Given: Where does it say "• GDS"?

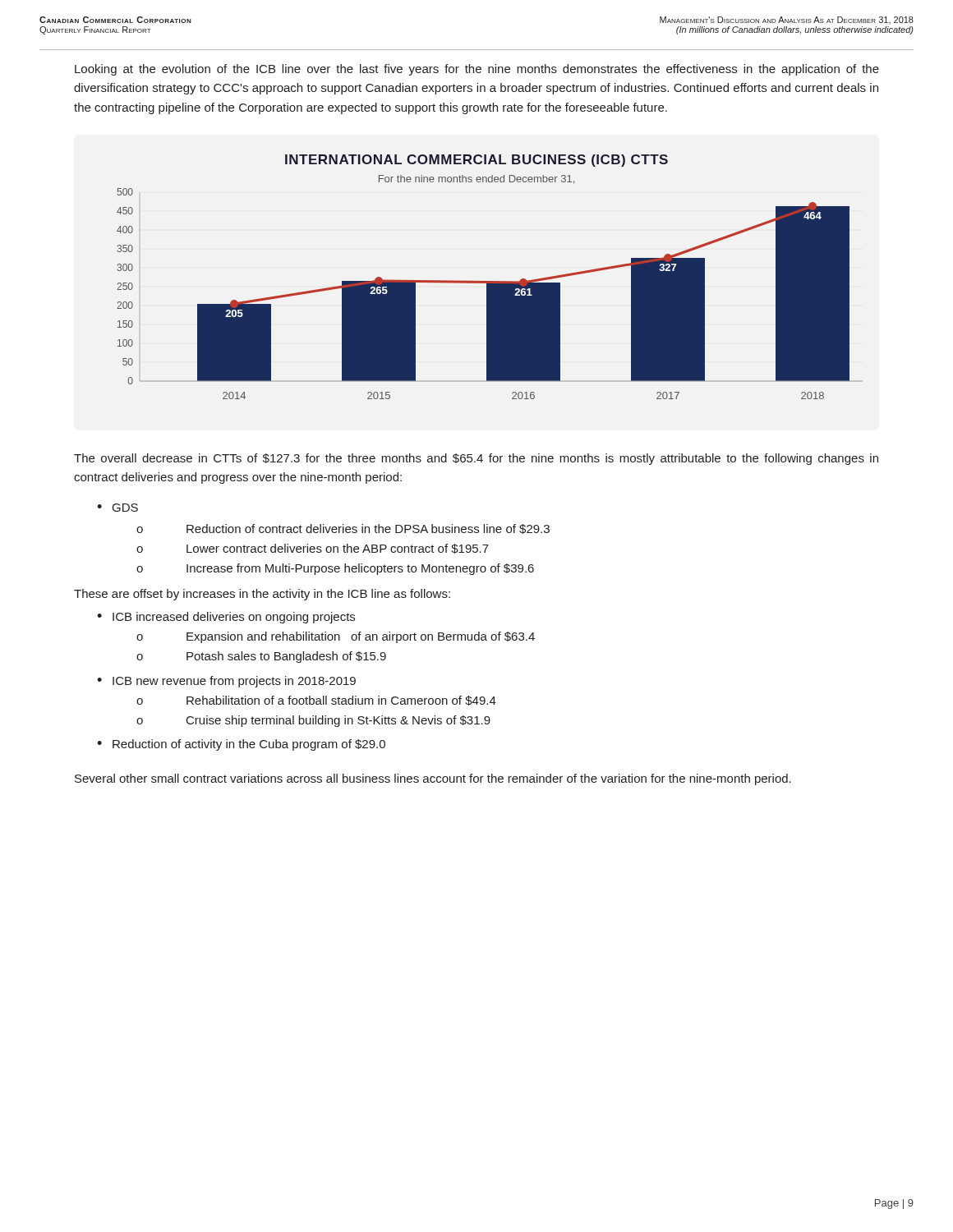Looking at the screenshot, I should tap(118, 508).
